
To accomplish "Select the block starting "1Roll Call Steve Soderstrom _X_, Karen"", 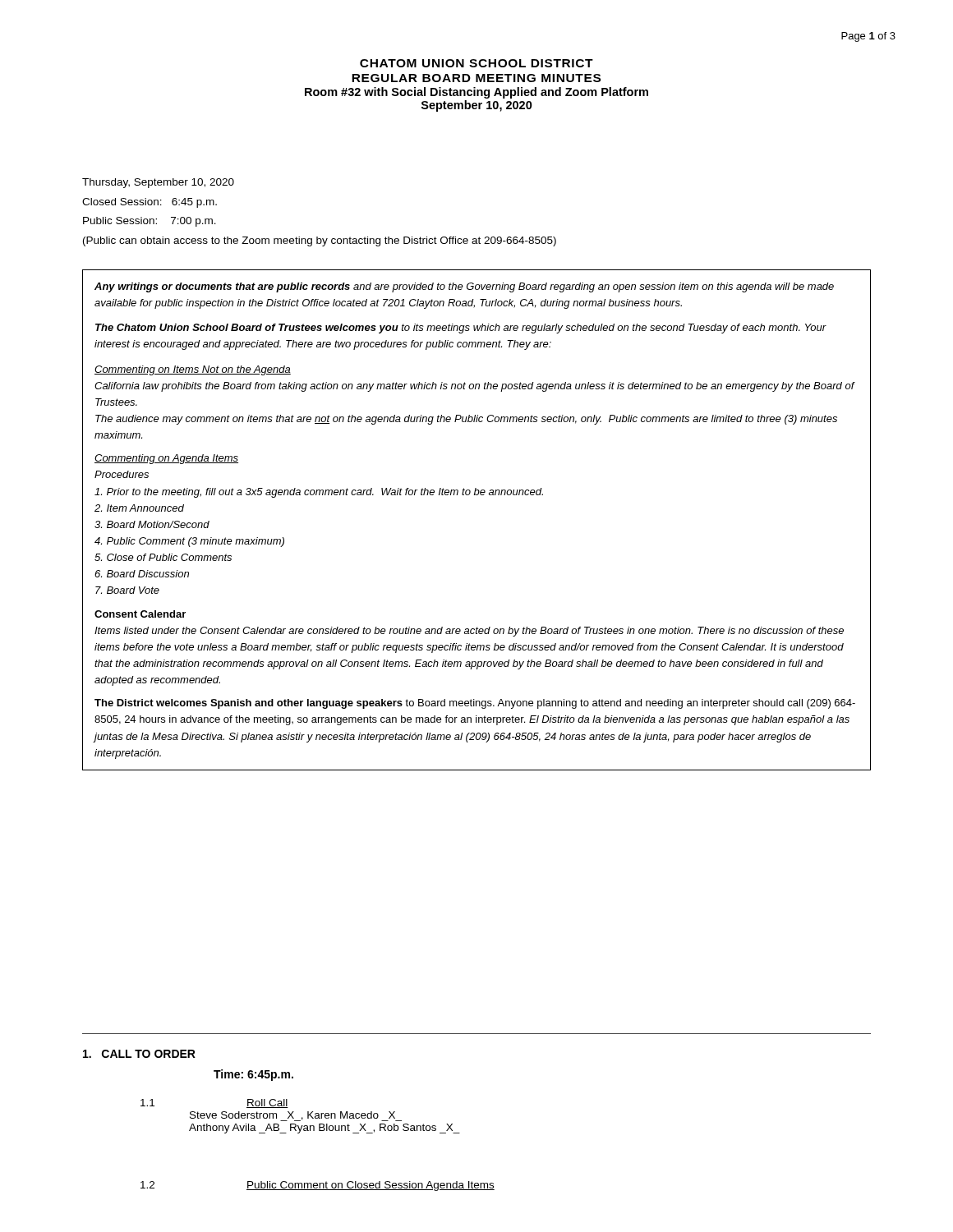I will pos(271,1115).
